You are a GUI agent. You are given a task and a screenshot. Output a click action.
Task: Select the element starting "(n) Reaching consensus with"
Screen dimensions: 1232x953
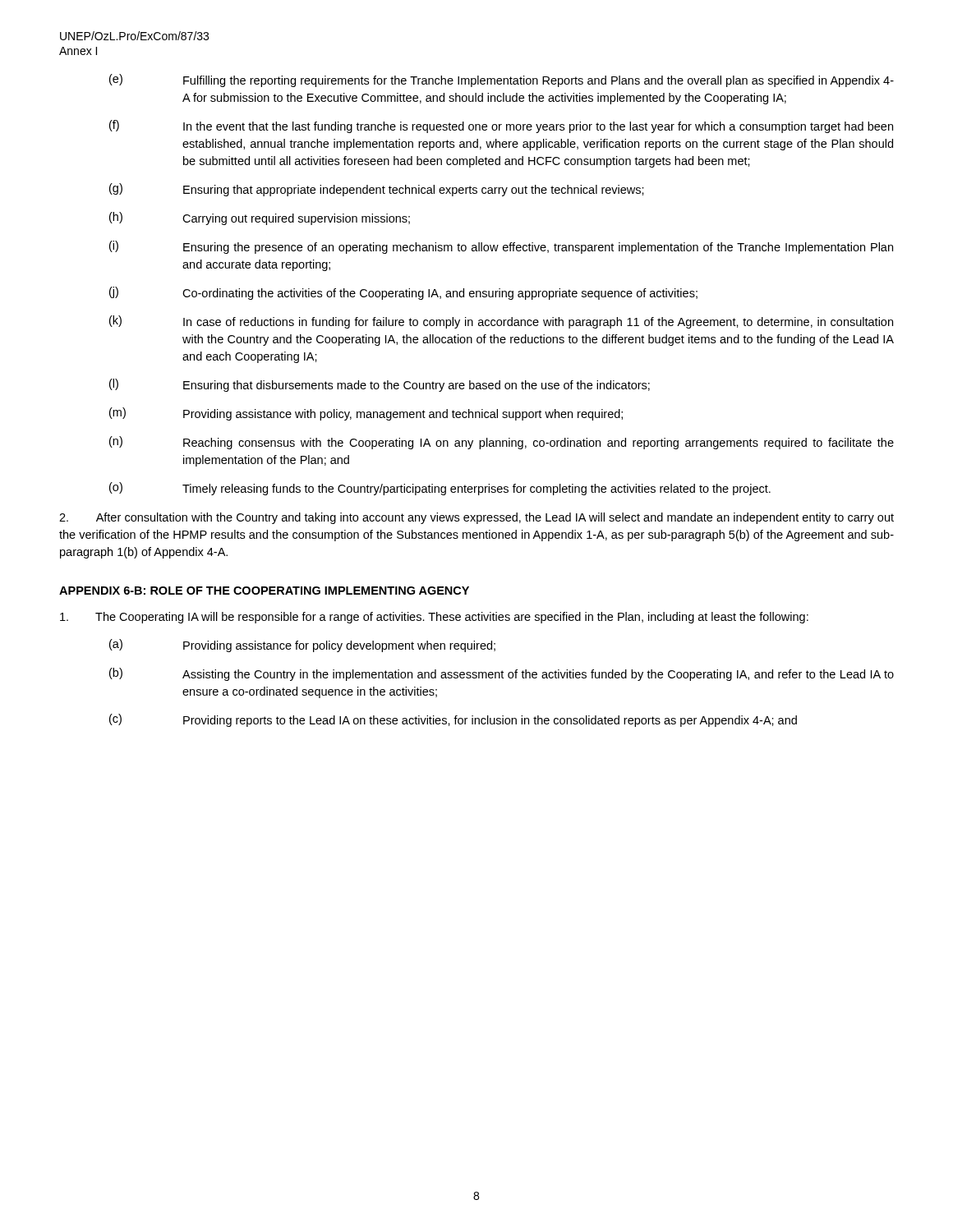click(476, 452)
